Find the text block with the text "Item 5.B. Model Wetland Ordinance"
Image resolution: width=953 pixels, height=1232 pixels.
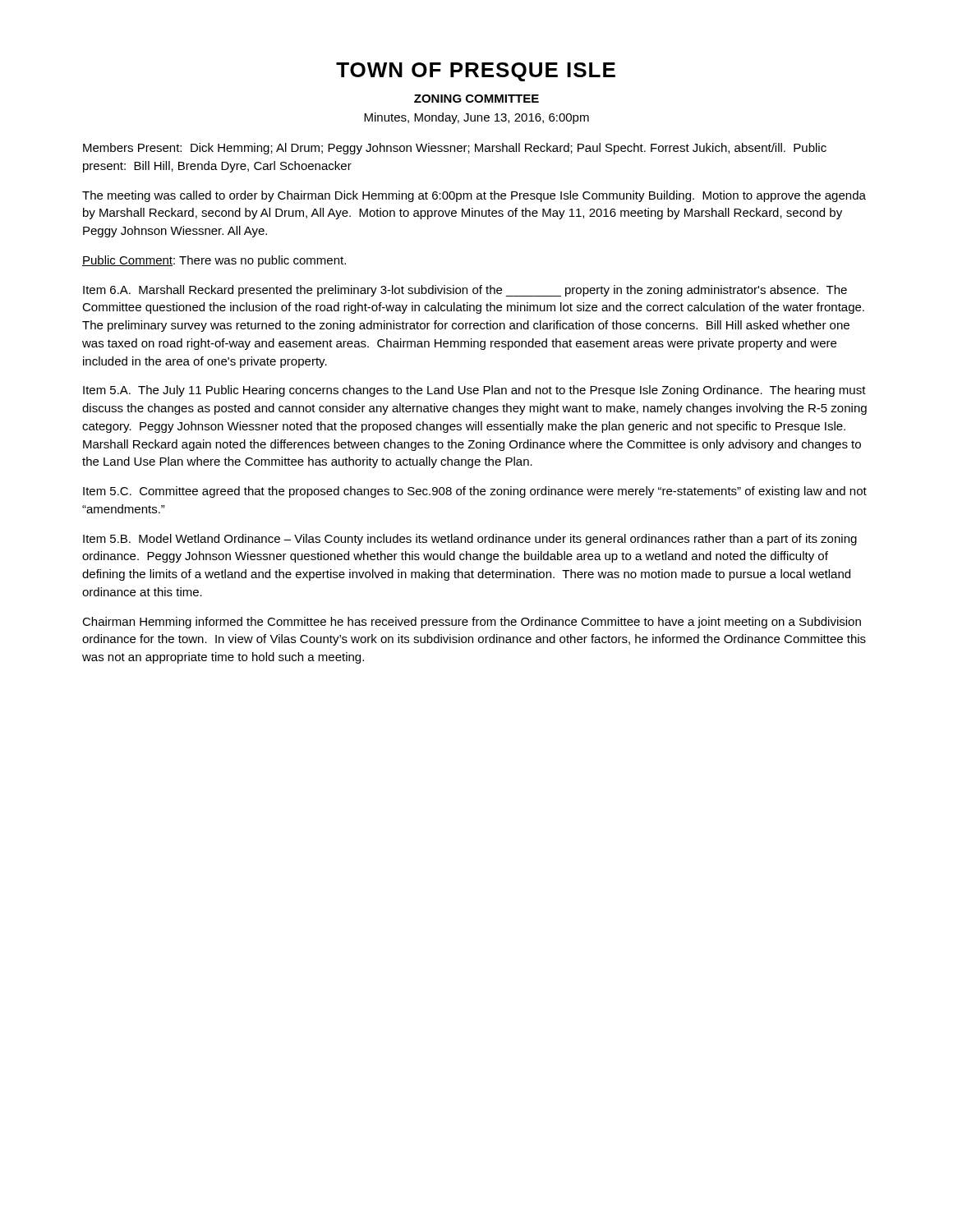coord(470,565)
